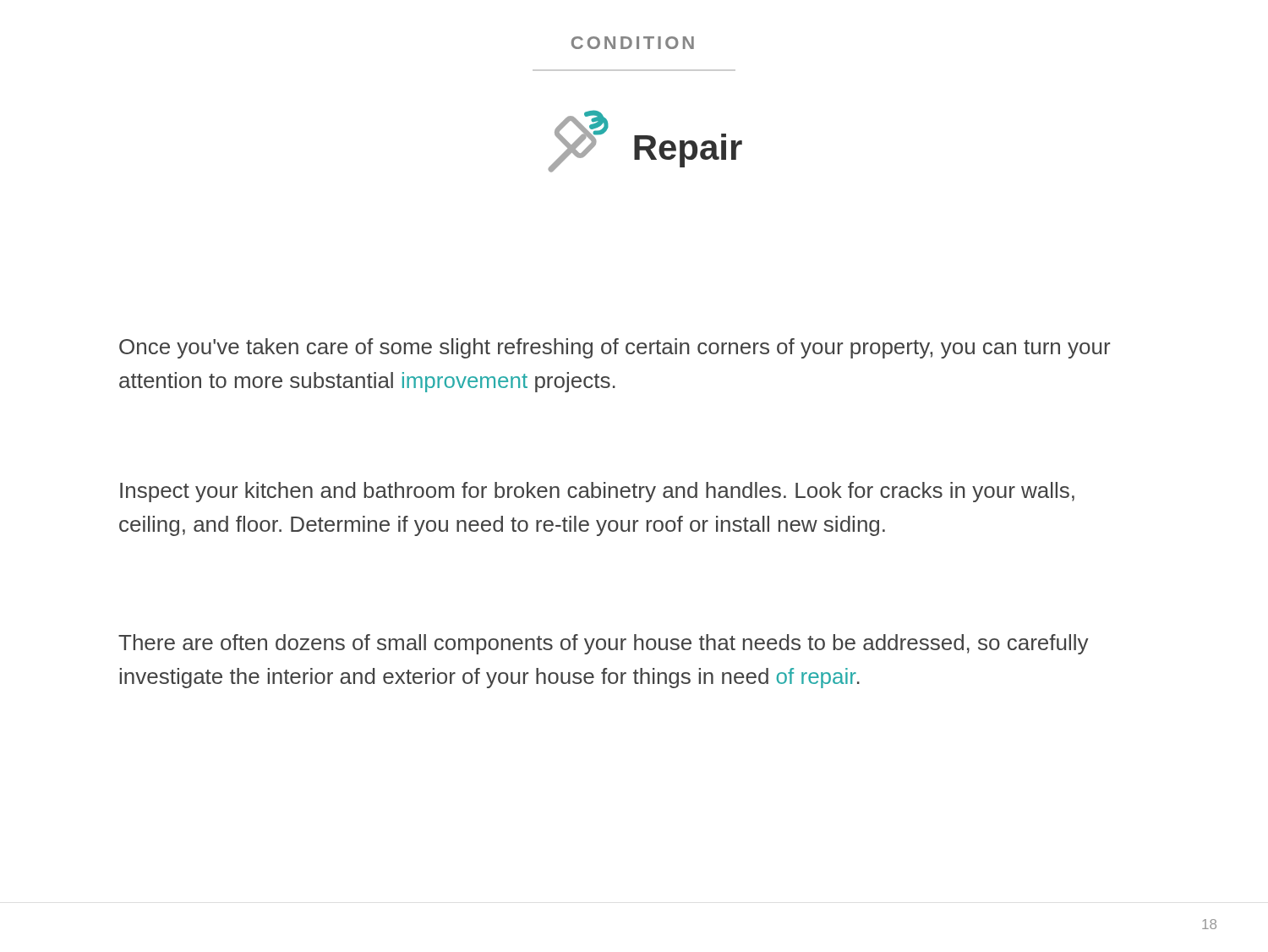Locate the text block that reads "Once you've taken care of some slight refreshing"
1268x952 pixels.
pos(614,364)
